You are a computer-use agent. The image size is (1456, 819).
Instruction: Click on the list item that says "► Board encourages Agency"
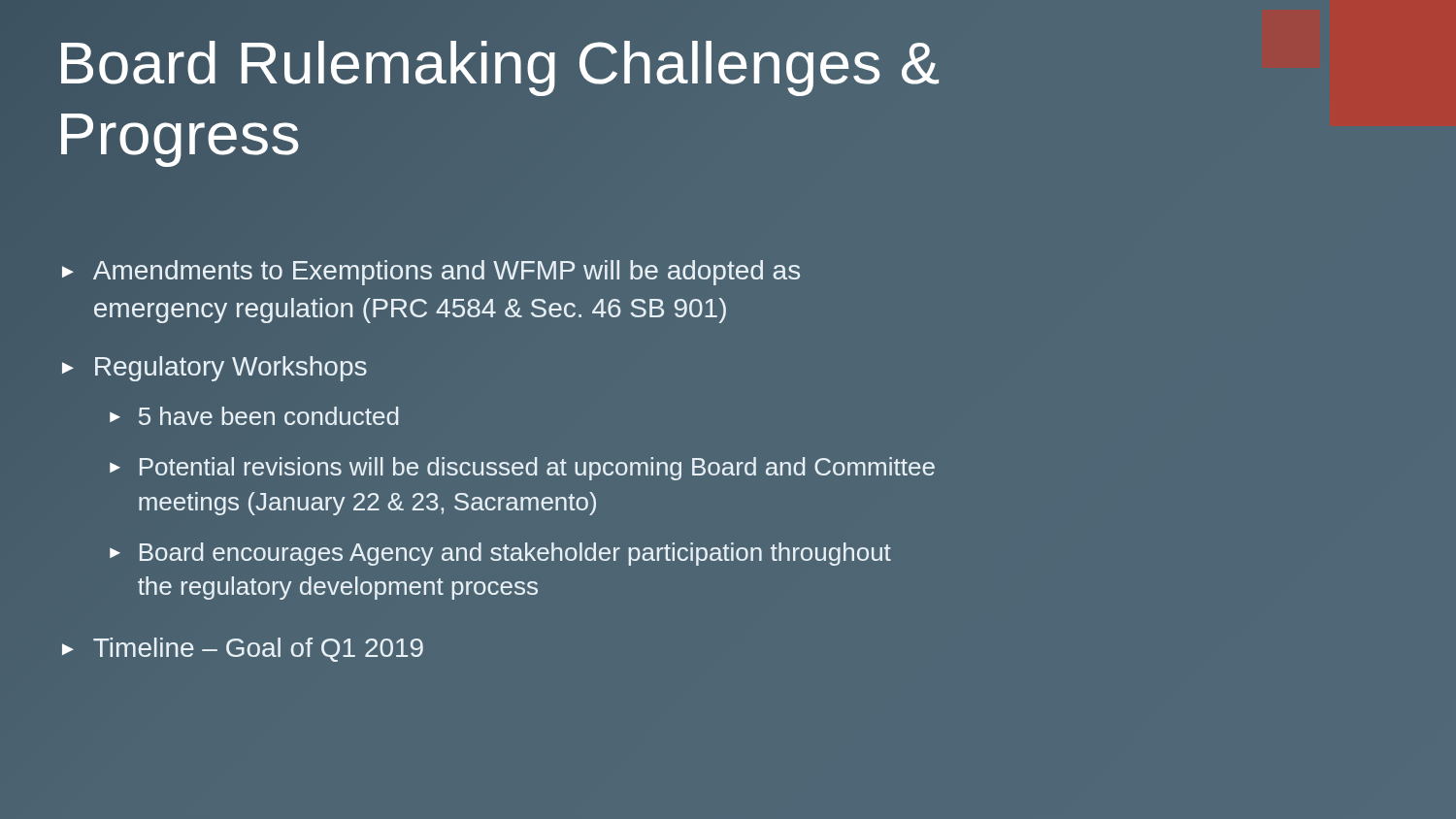click(x=733, y=570)
